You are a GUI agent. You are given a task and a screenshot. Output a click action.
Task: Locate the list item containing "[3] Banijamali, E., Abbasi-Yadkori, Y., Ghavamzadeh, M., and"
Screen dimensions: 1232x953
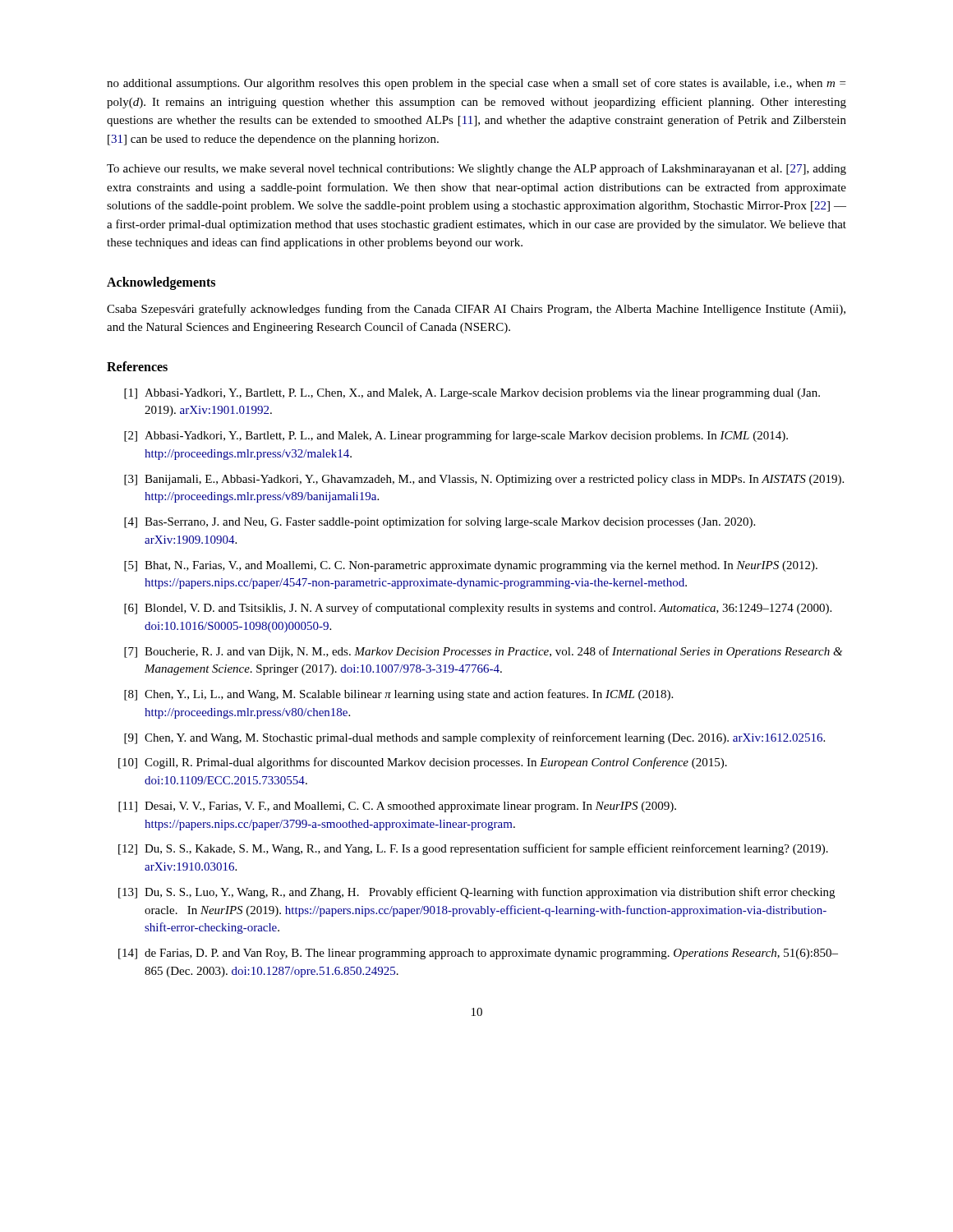(476, 488)
